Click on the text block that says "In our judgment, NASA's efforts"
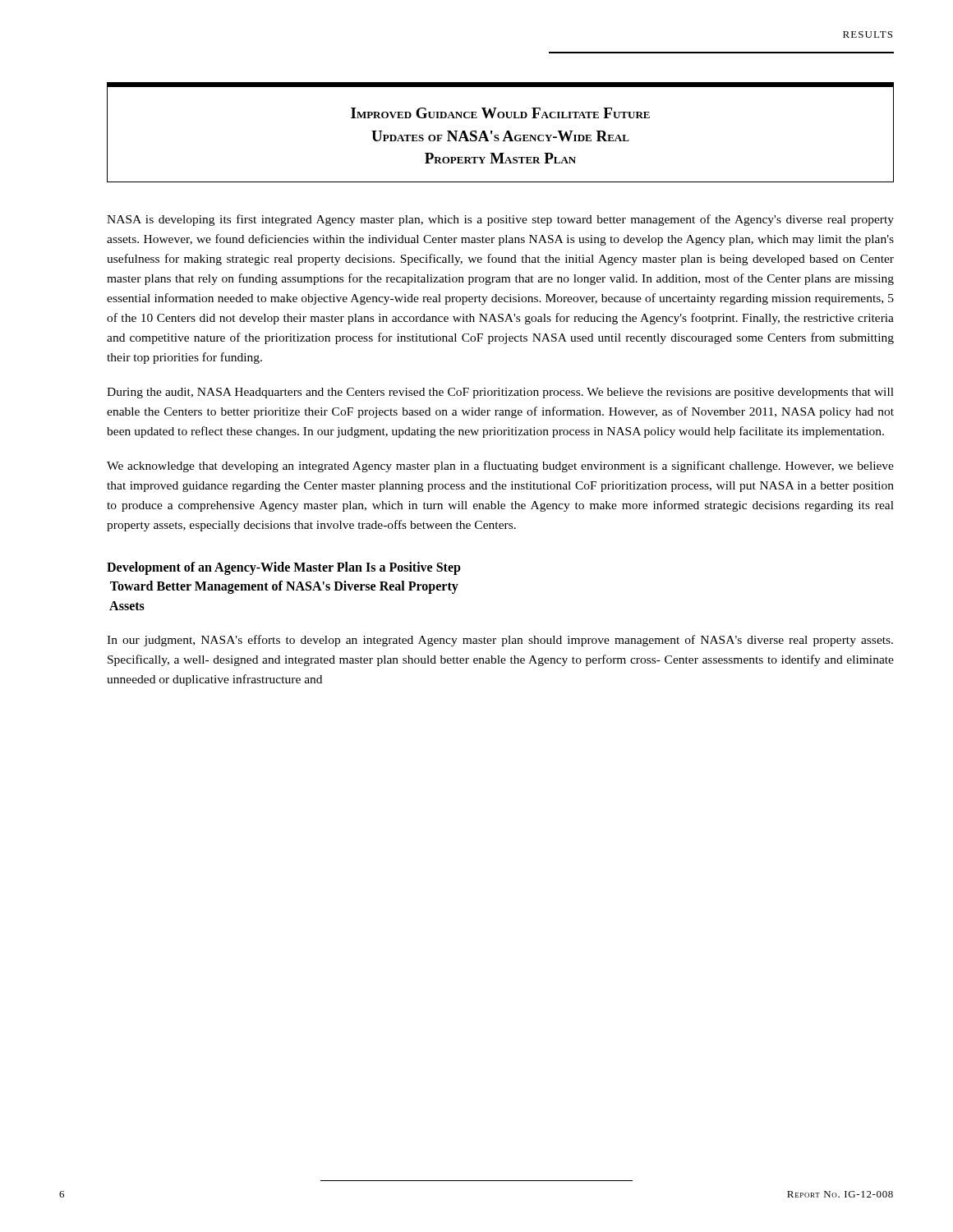 [500, 659]
